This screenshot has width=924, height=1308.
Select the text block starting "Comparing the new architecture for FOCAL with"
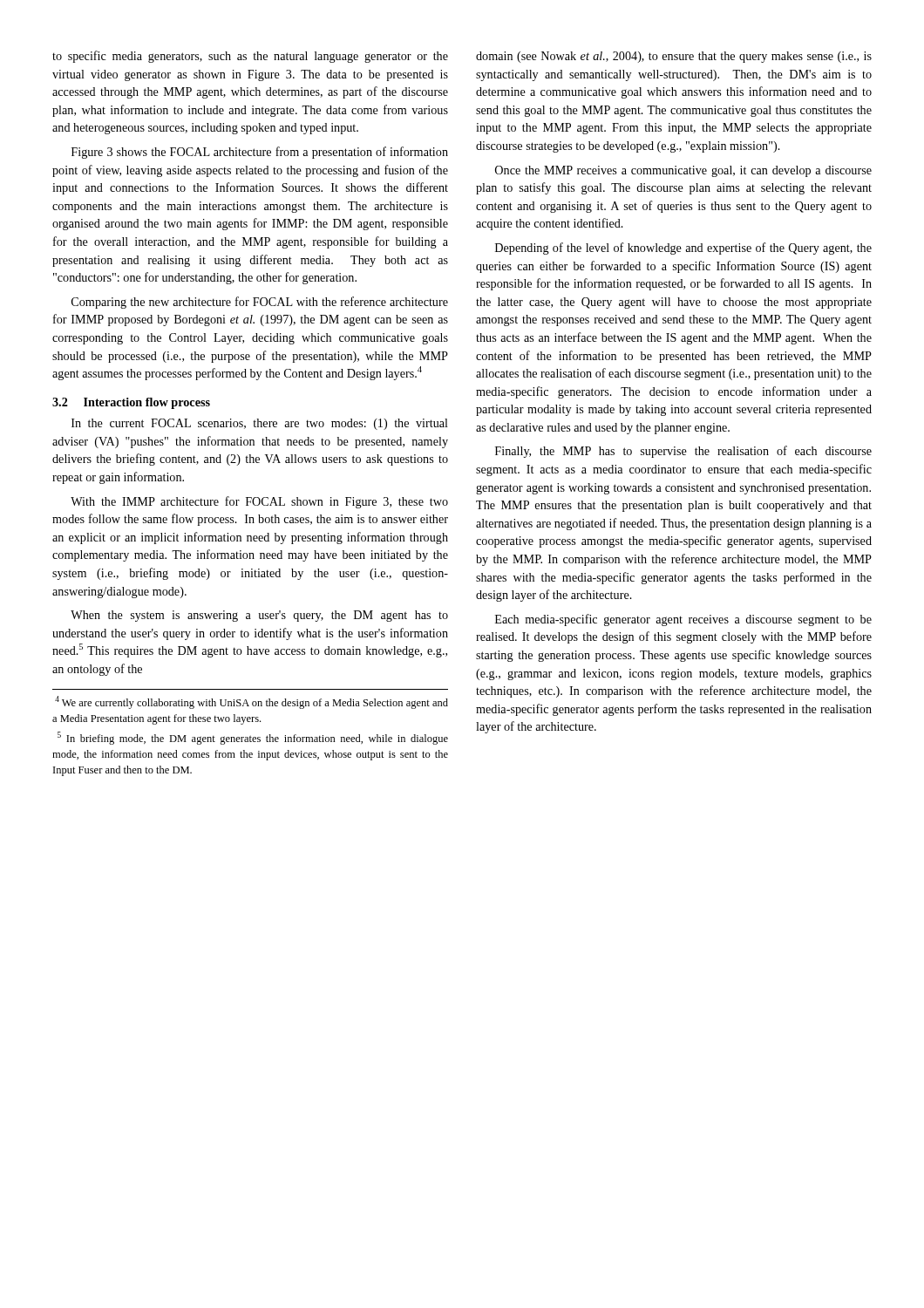coord(250,338)
